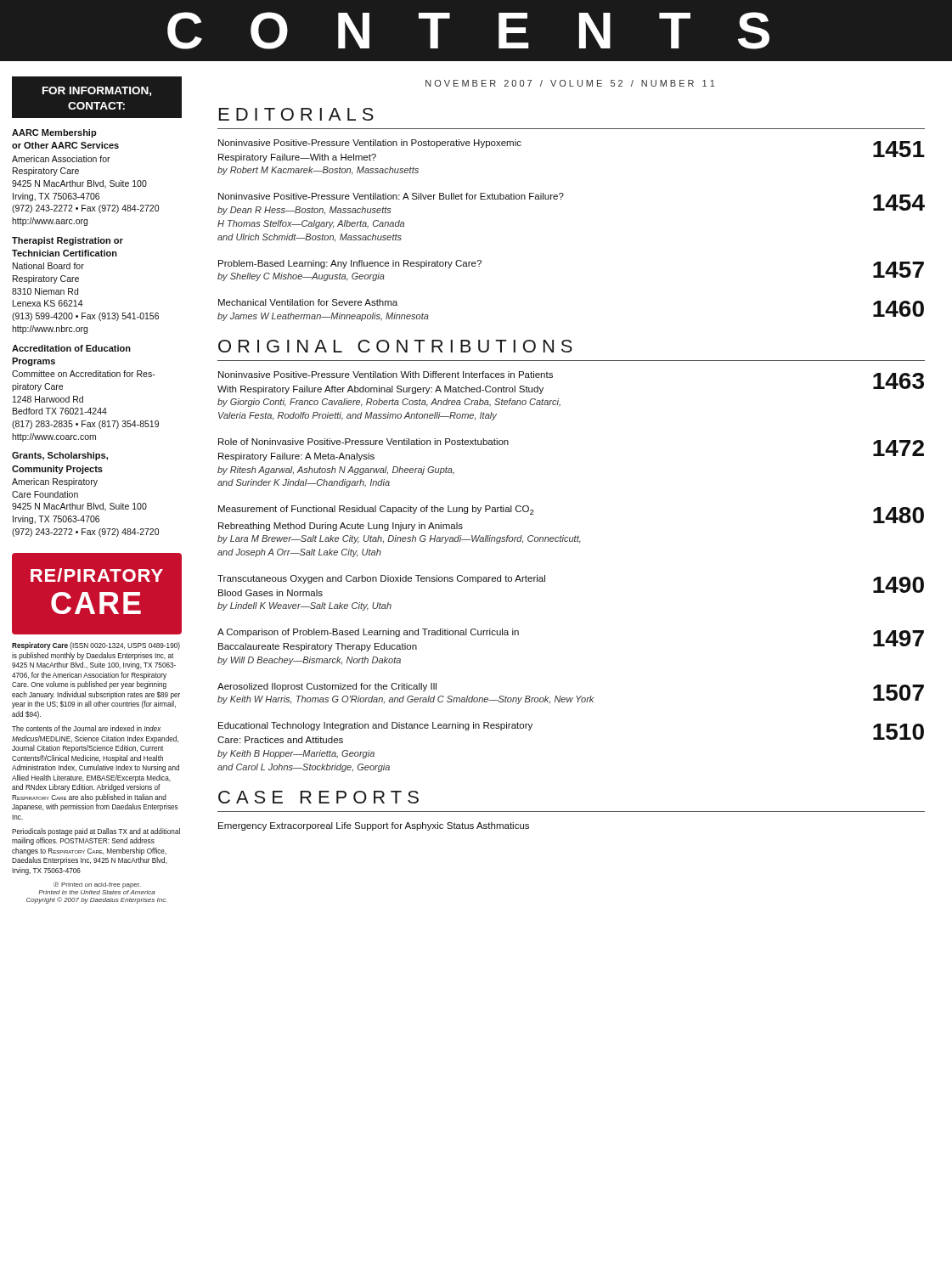Click on the text block with the text "Grants, Scholarships, Community Projects American Respiratory"
Screen dimensions: 1274x952
point(97,493)
